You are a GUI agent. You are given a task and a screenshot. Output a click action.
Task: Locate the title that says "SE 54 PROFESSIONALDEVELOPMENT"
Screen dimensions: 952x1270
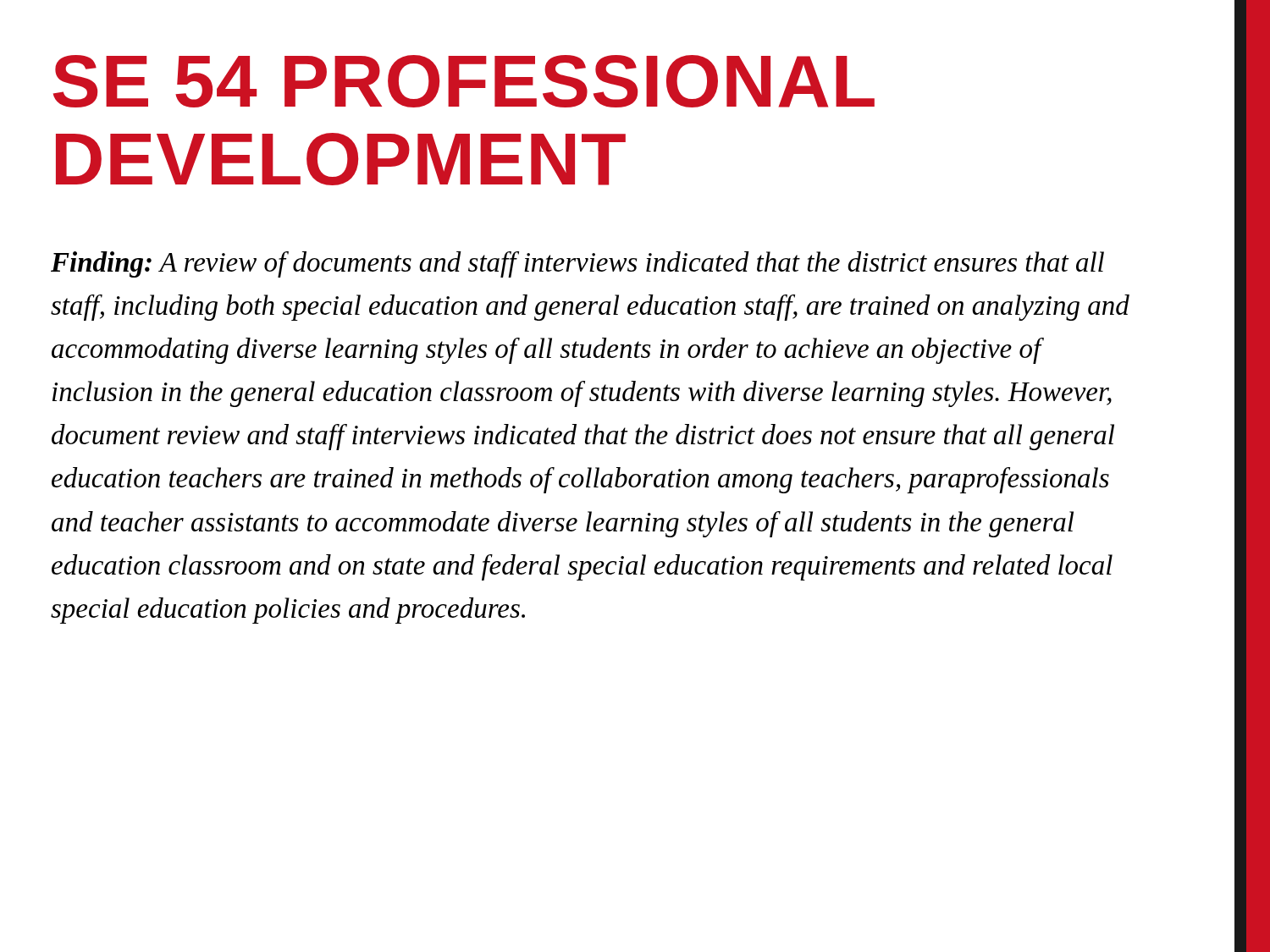(464, 120)
